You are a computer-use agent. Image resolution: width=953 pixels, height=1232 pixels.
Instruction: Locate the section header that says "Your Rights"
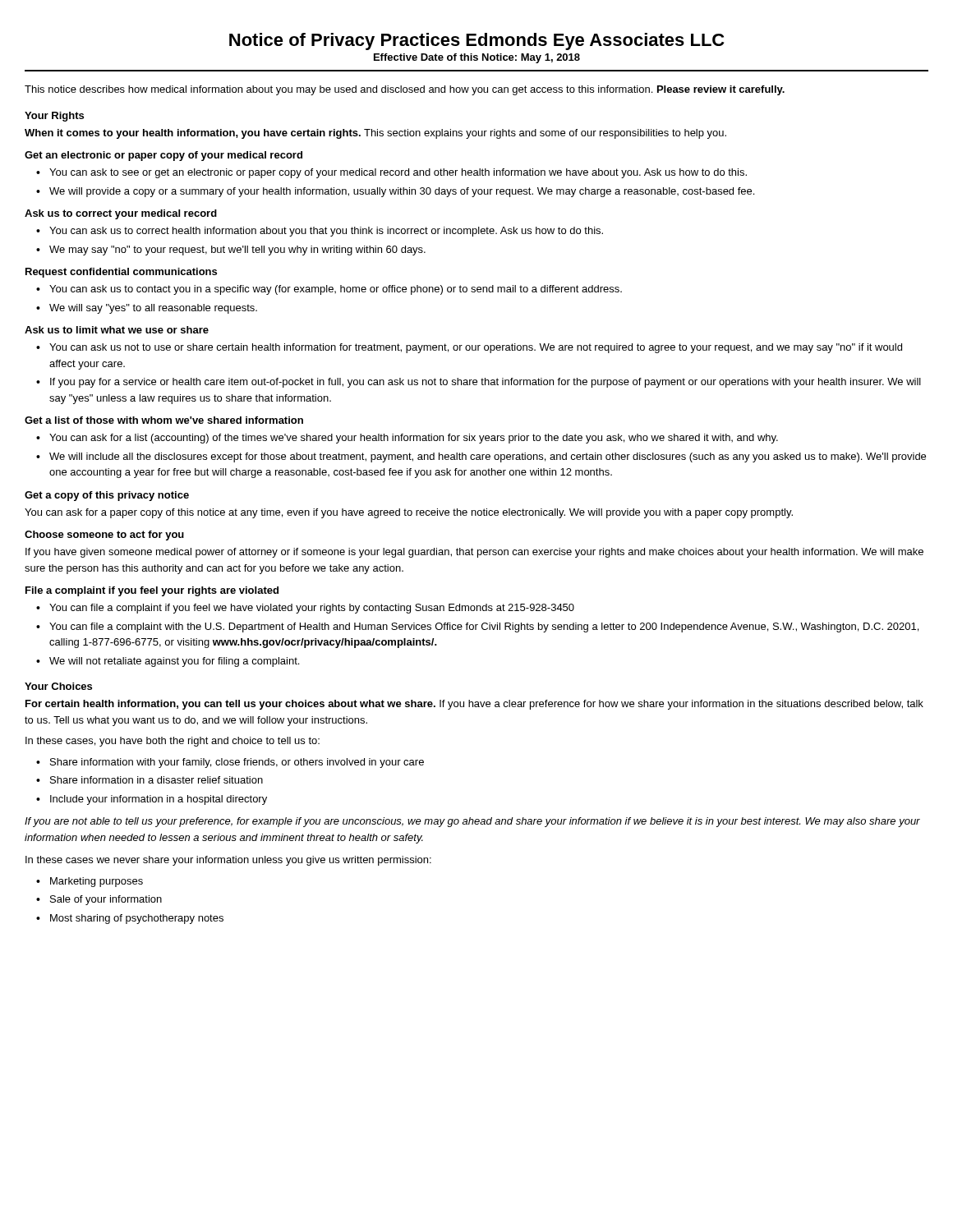tap(55, 115)
